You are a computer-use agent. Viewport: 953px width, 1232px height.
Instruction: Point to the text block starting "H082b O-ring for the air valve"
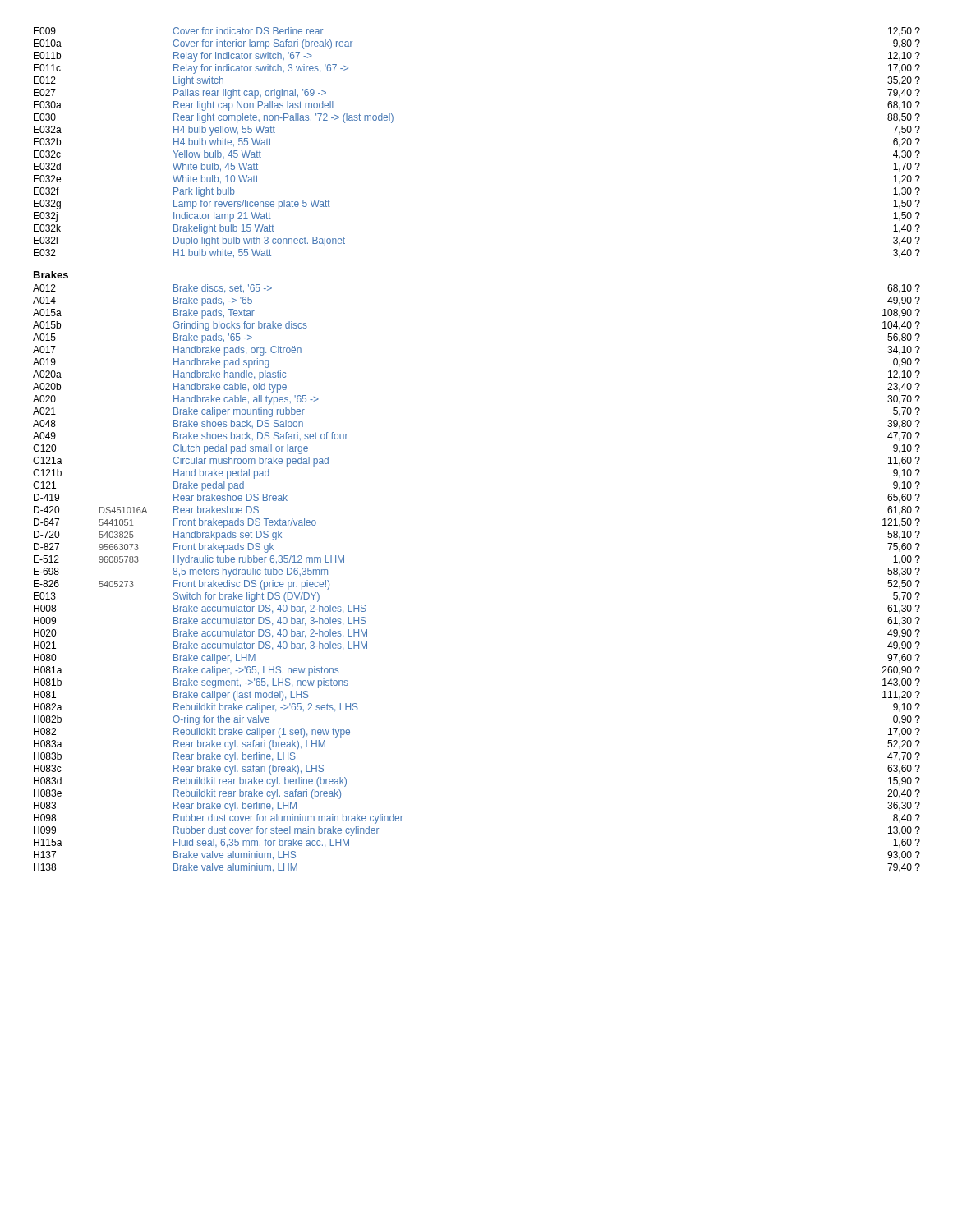click(x=47, y=720)
